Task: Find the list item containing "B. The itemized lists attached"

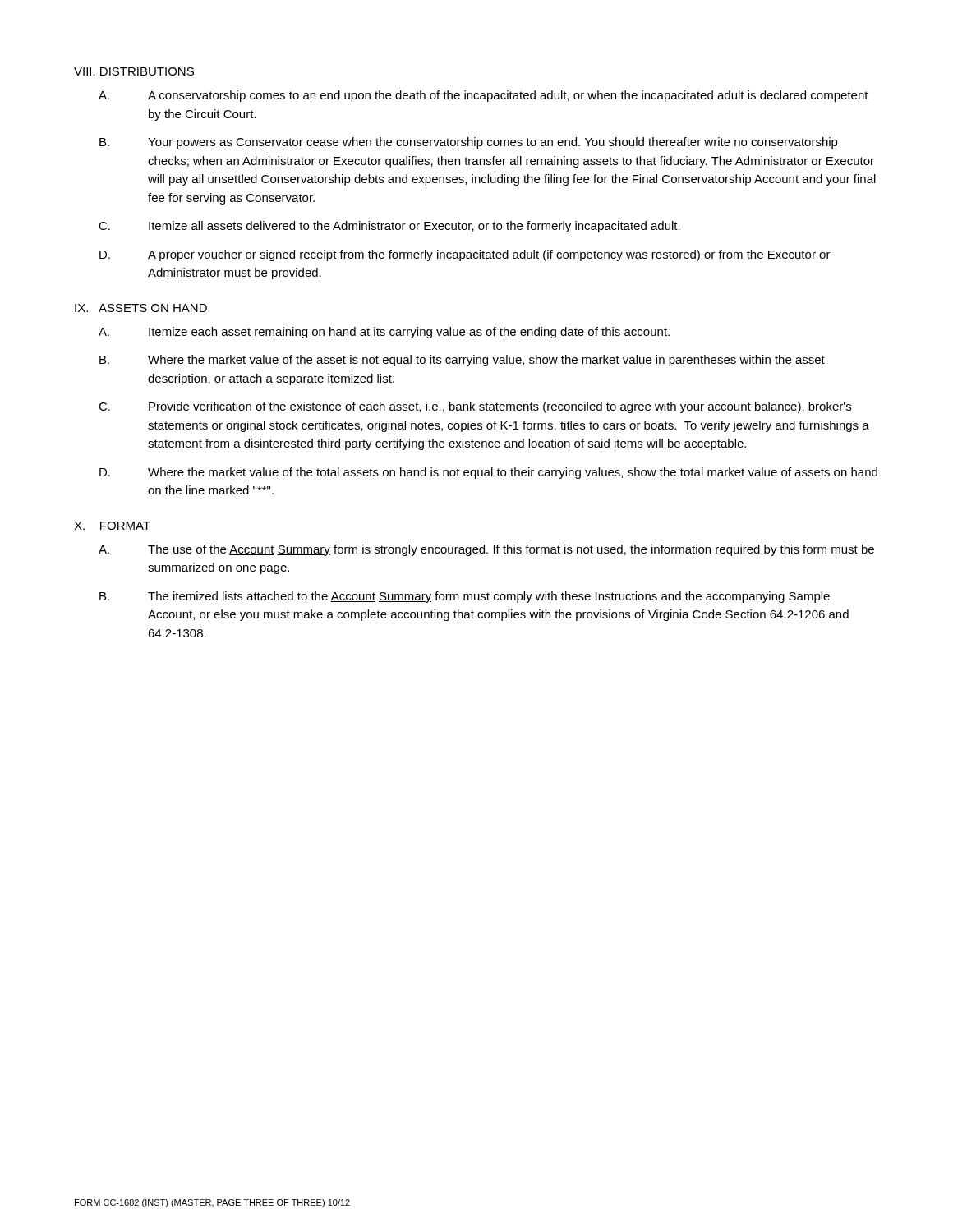Action: (476, 615)
